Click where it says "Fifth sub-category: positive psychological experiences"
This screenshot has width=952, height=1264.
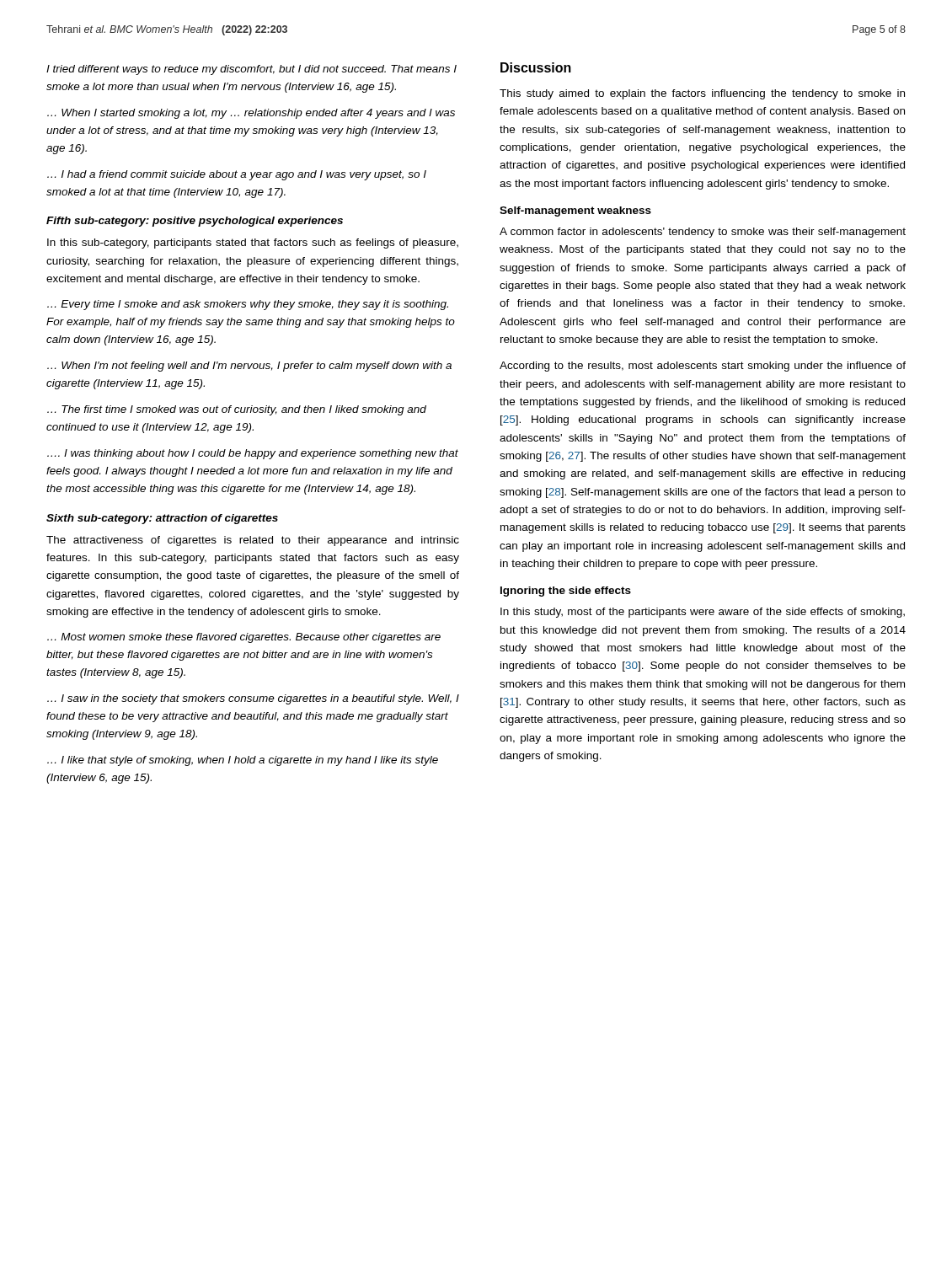[253, 221]
